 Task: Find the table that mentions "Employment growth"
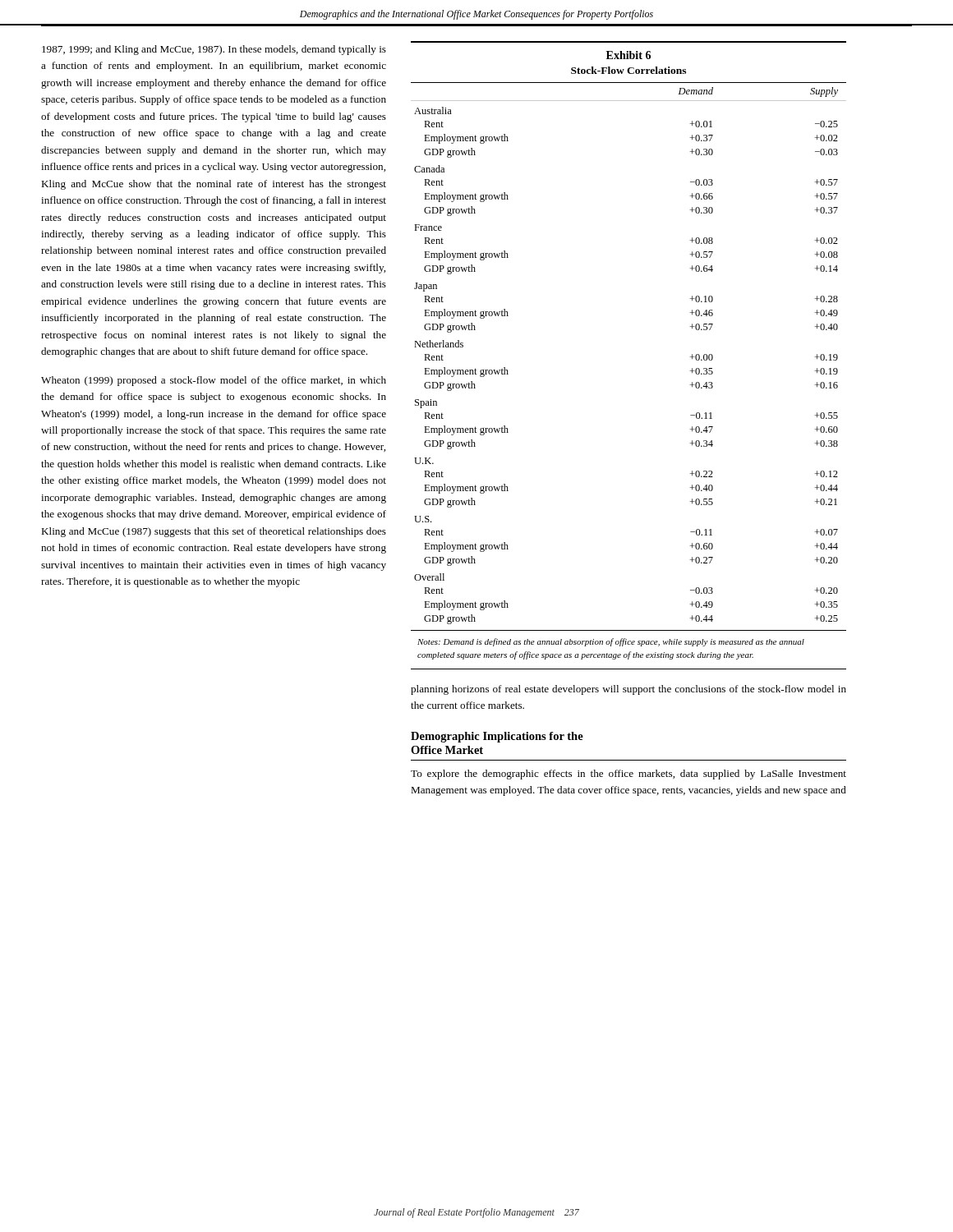[x=628, y=356]
